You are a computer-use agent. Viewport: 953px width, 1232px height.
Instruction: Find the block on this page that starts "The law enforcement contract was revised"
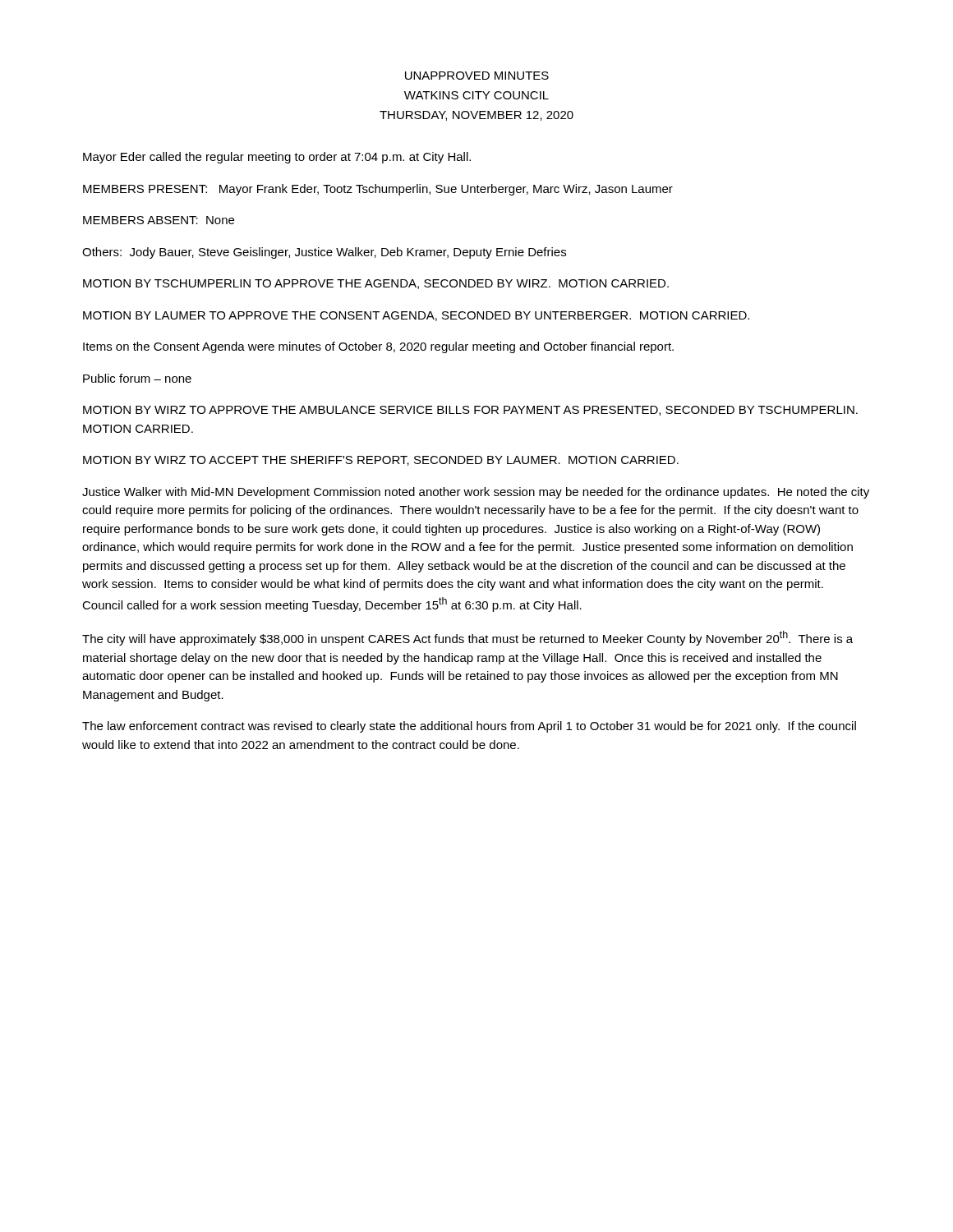click(x=469, y=735)
